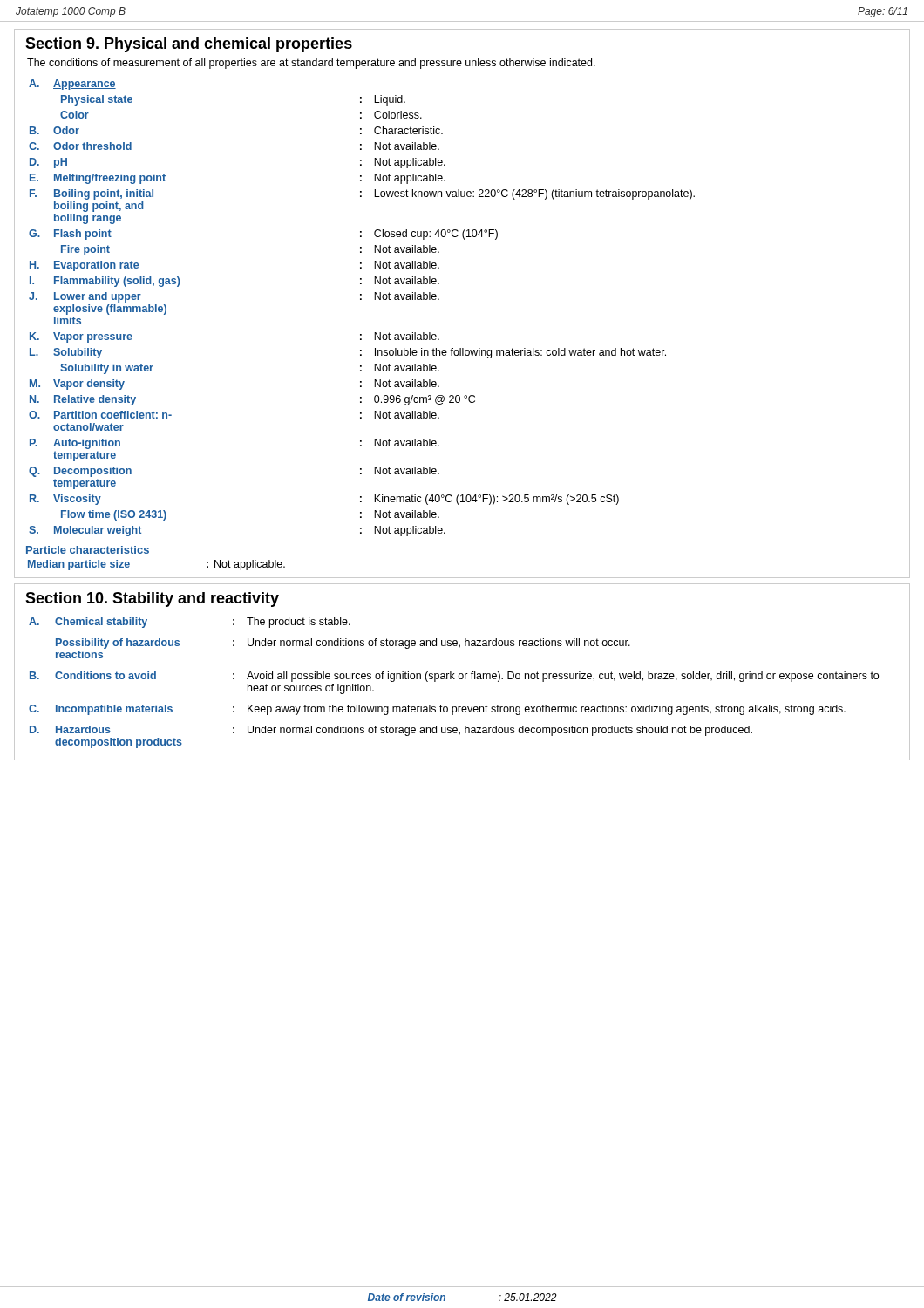The height and width of the screenshot is (1308, 924).
Task: Point to the text block starting "G. Flash point"
Action: pyautogui.click(x=462, y=234)
